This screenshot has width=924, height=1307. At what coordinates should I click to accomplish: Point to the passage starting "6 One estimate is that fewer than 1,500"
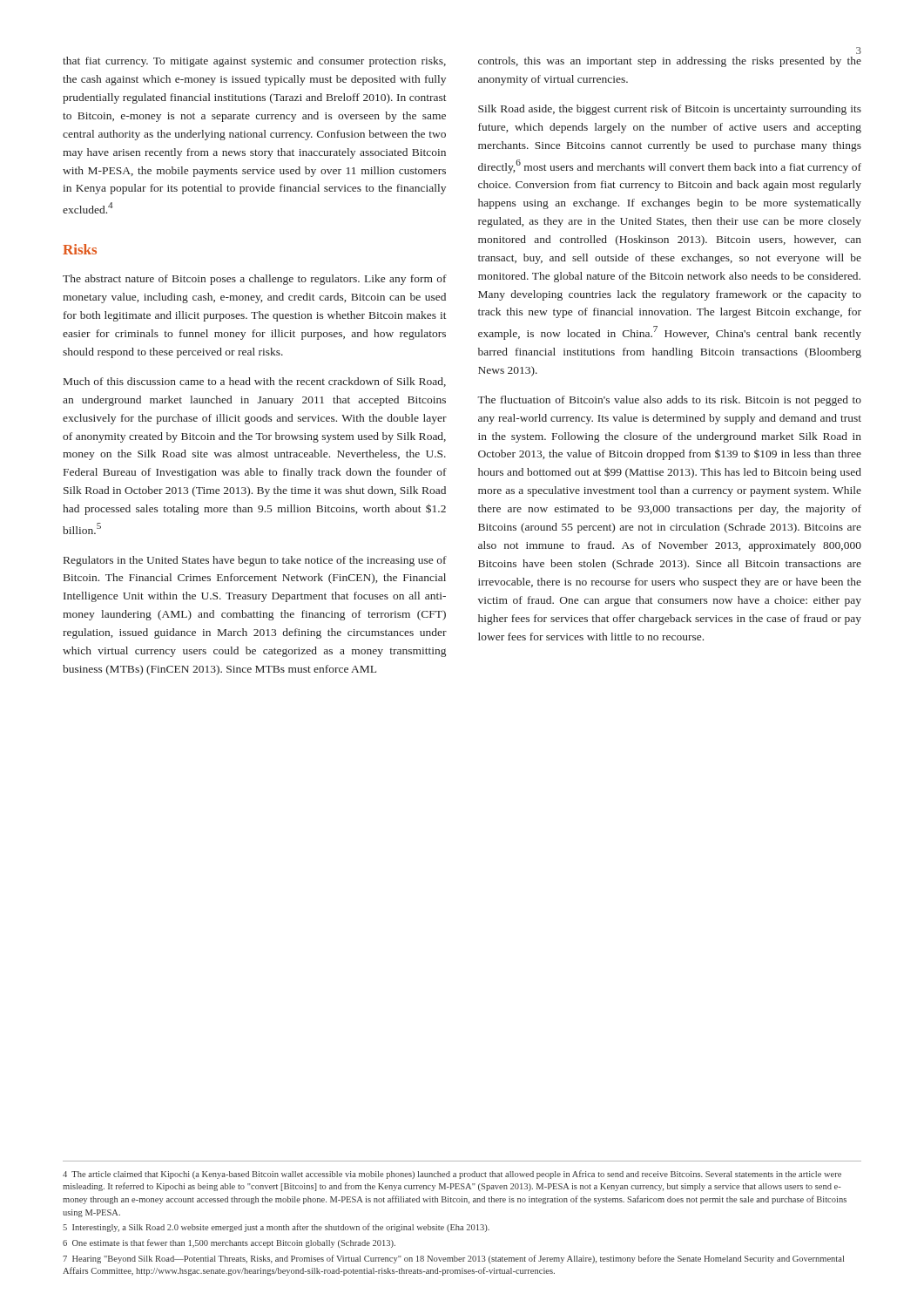[229, 1243]
